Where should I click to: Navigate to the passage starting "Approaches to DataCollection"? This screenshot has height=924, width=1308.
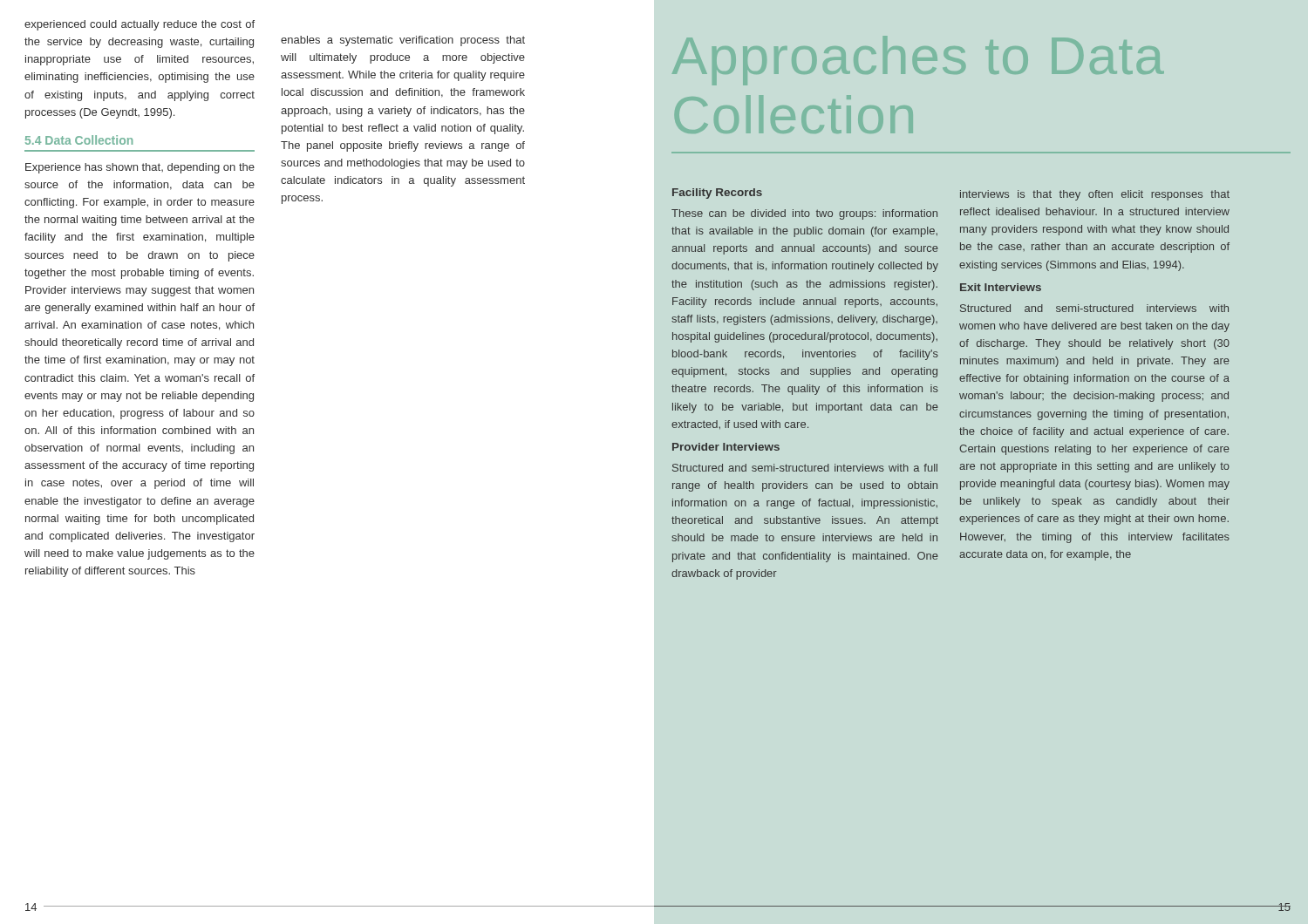[x=981, y=86]
